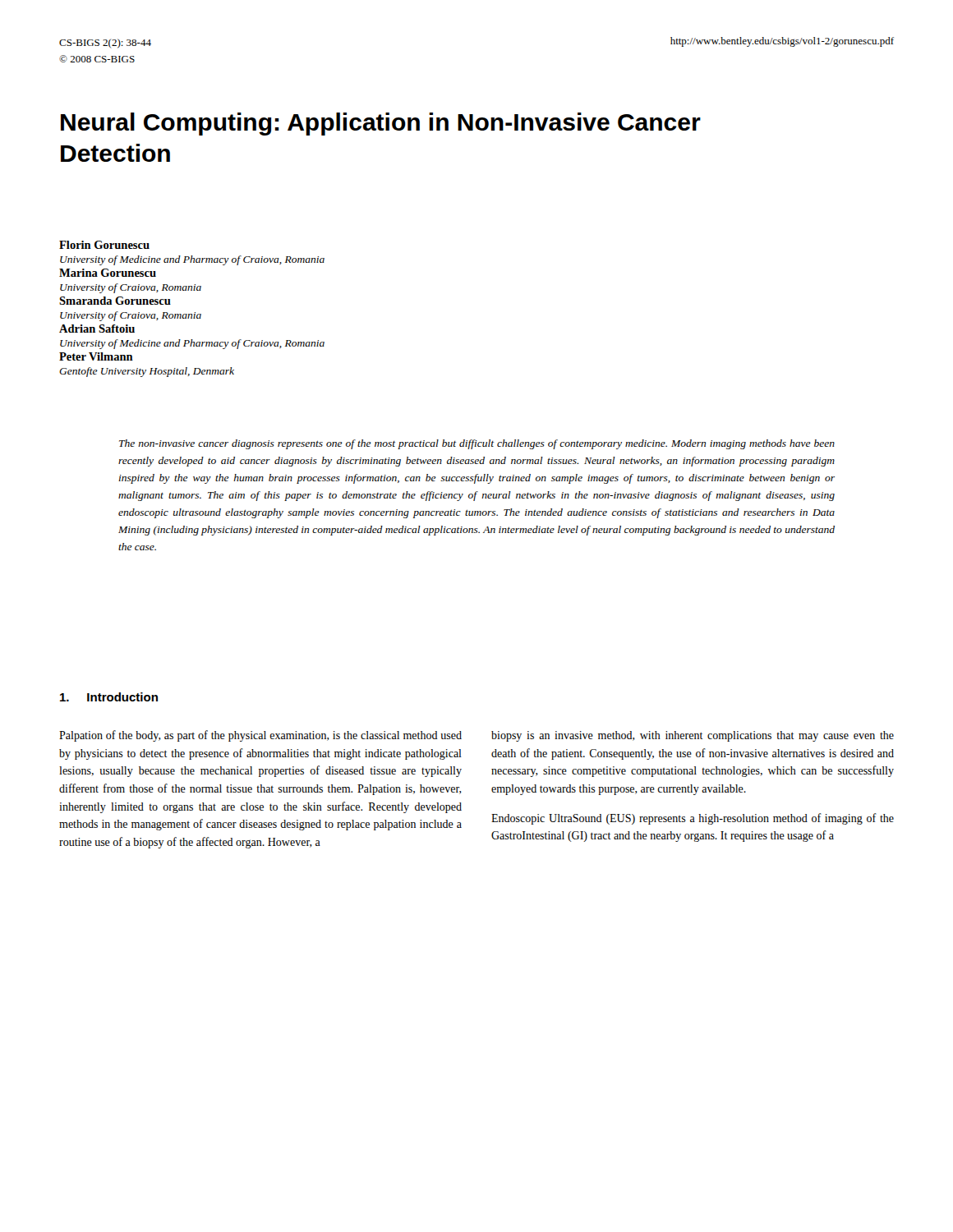This screenshot has height=1232, width=953.
Task: Point to the passage starting "Smaranda Gorunescu University of Craiova, Romania"
Action: coord(115,301)
